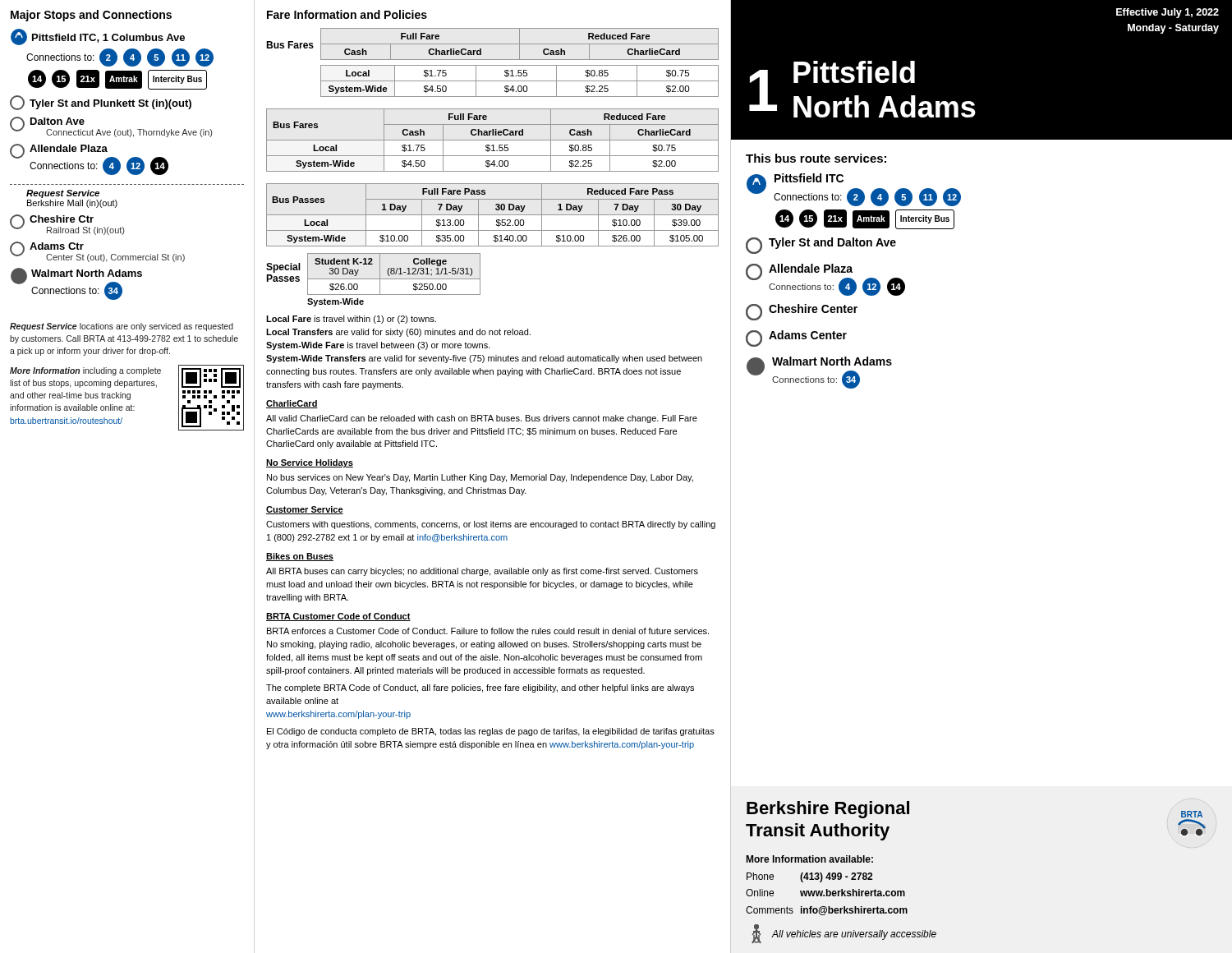Click on the text block that says "BRTA Customer Code of Conduct BRTA"
The width and height of the screenshot is (1232, 953).
pyautogui.click(x=492, y=643)
